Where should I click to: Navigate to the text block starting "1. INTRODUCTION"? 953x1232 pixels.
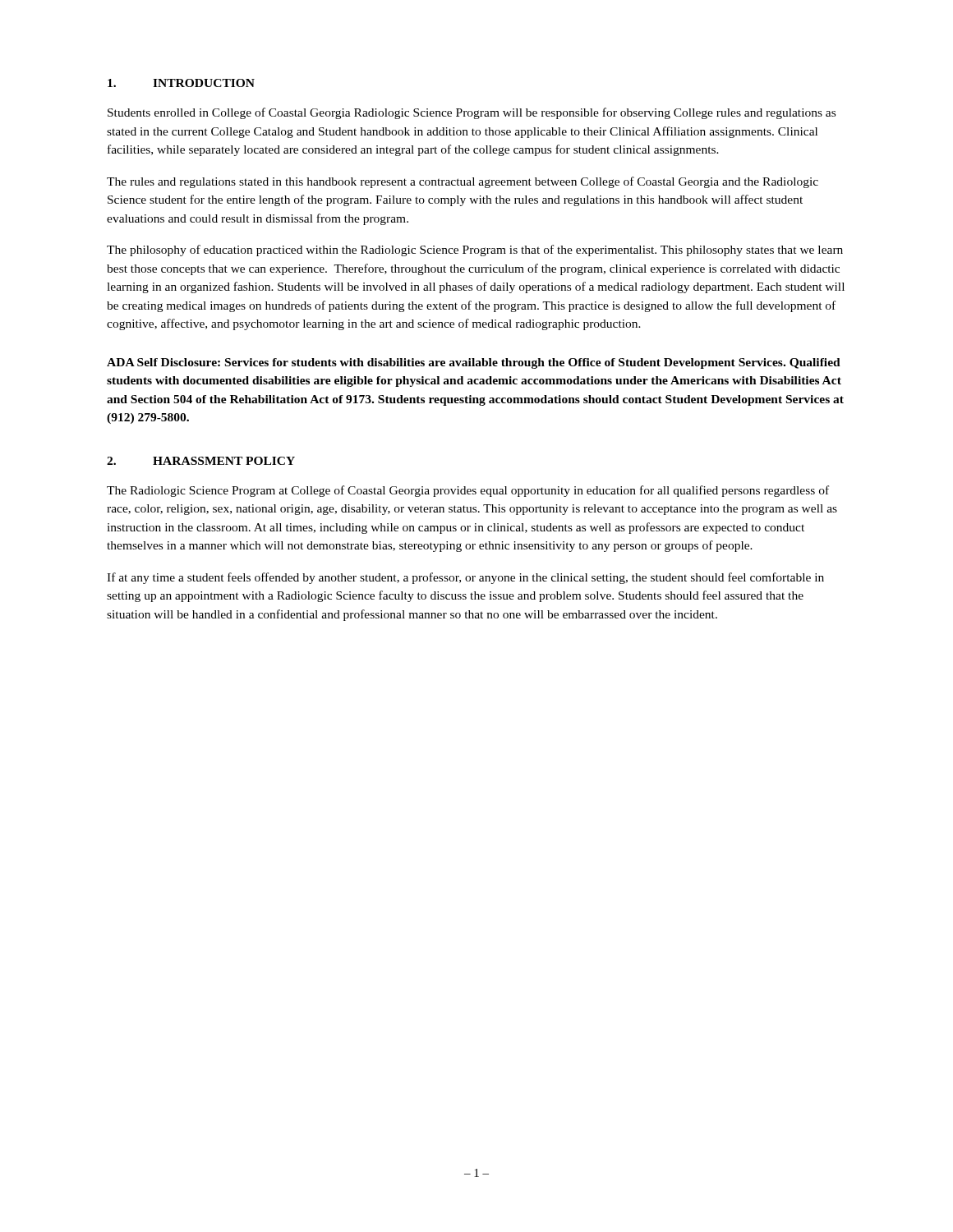pos(181,83)
